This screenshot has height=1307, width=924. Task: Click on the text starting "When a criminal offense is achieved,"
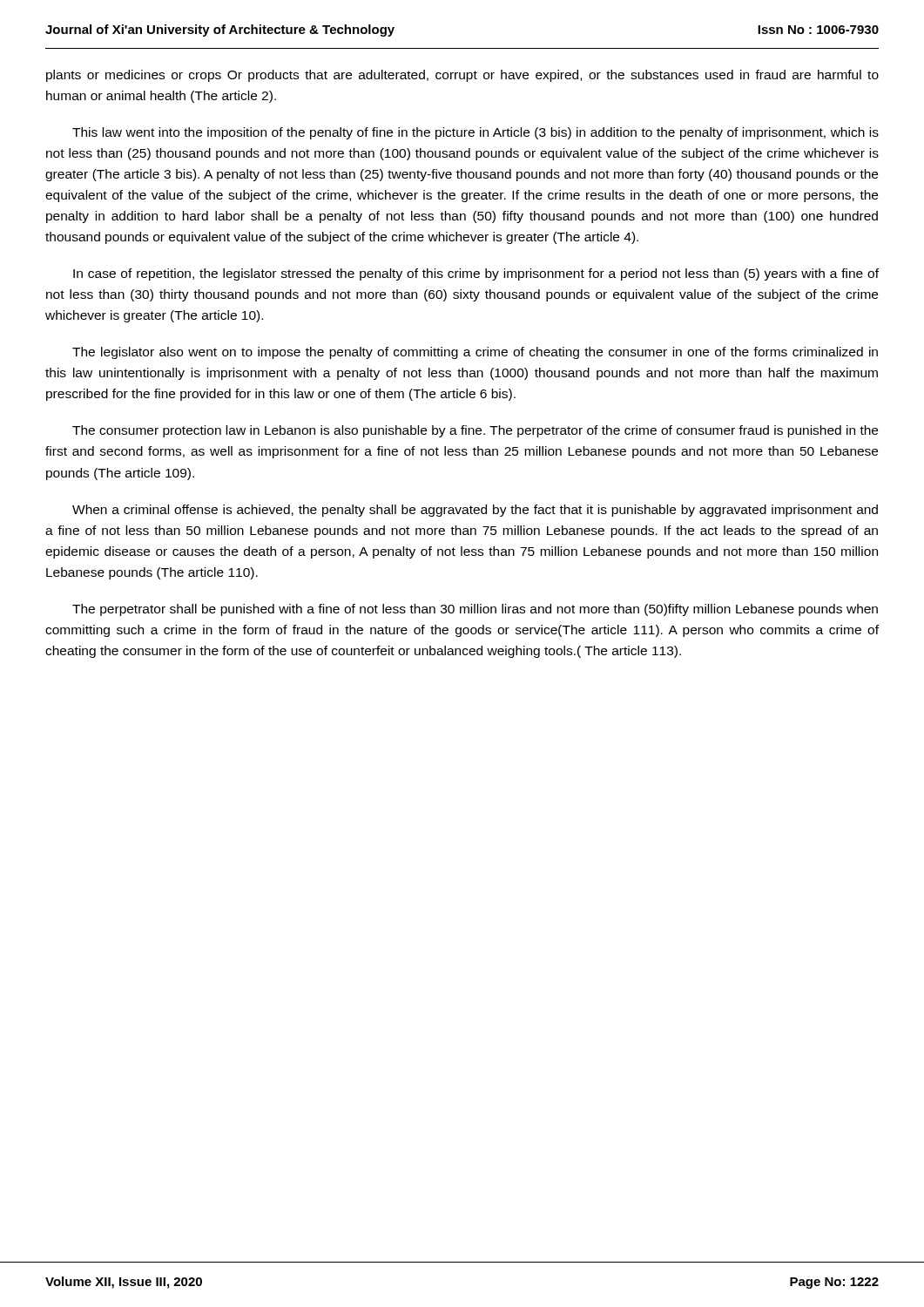[462, 540]
